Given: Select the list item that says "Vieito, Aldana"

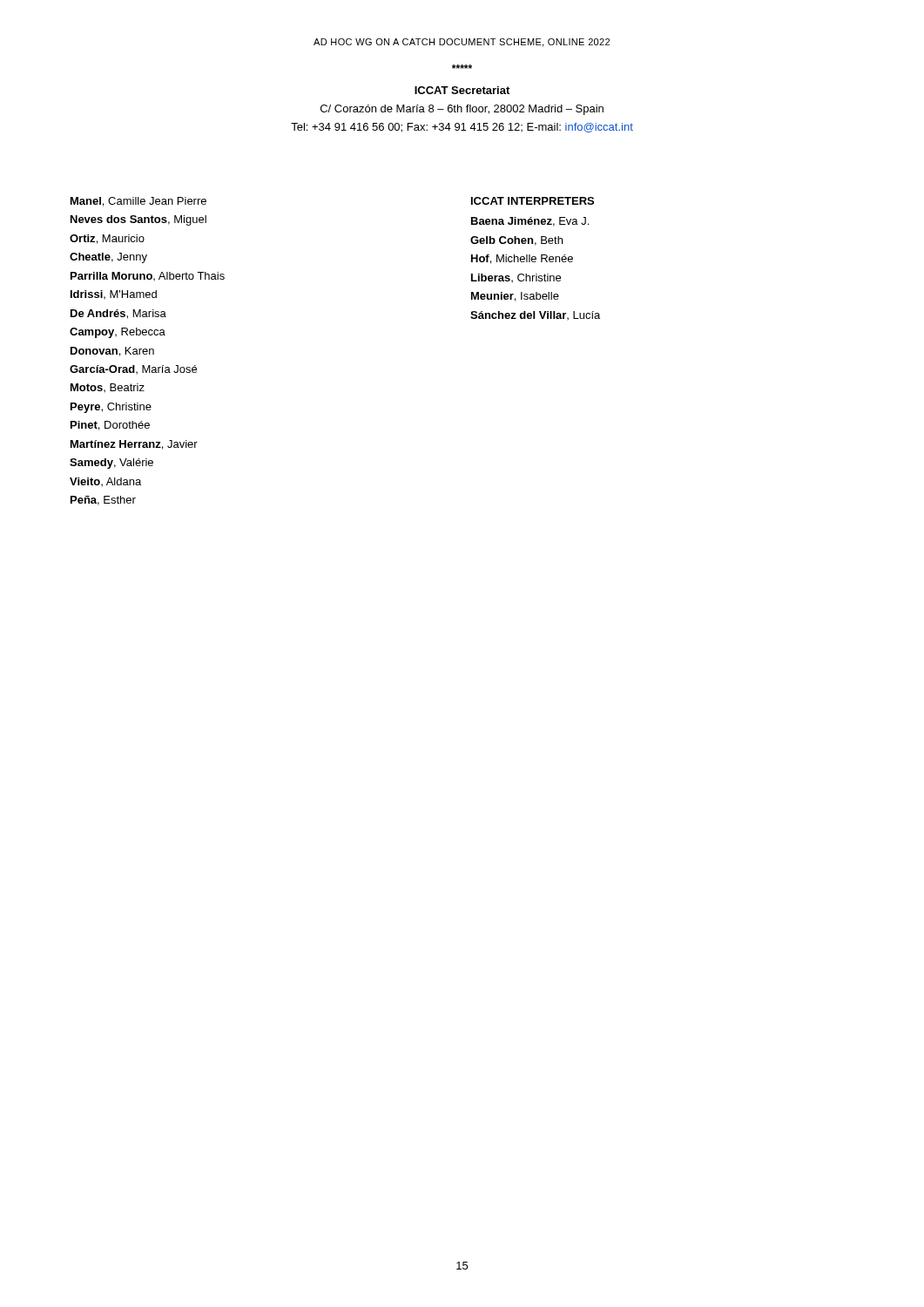Looking at the screenshot, I should tap(105, 482).
